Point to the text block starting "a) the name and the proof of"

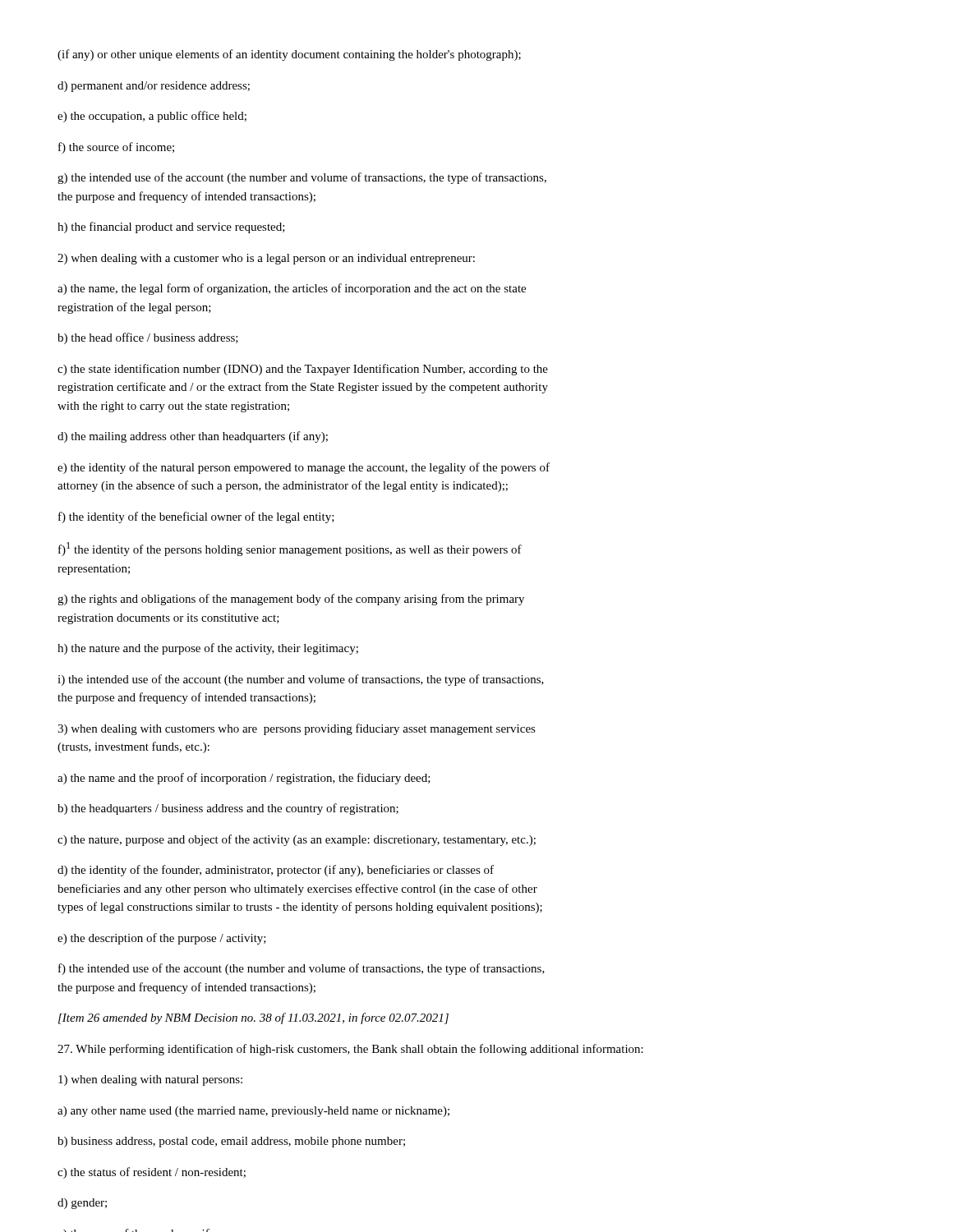click(244, 779)
